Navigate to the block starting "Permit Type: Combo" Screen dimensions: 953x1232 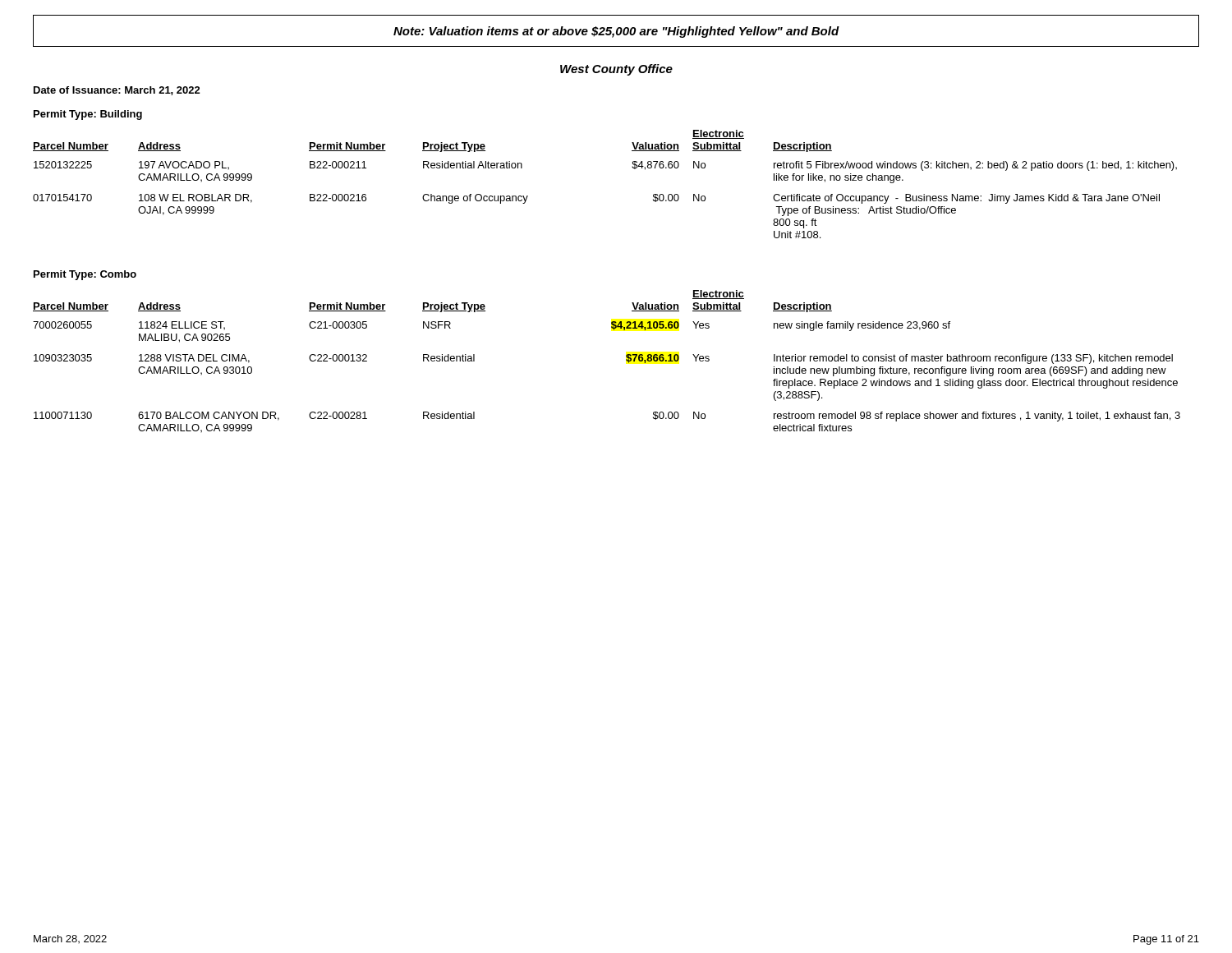click(85, 274)
